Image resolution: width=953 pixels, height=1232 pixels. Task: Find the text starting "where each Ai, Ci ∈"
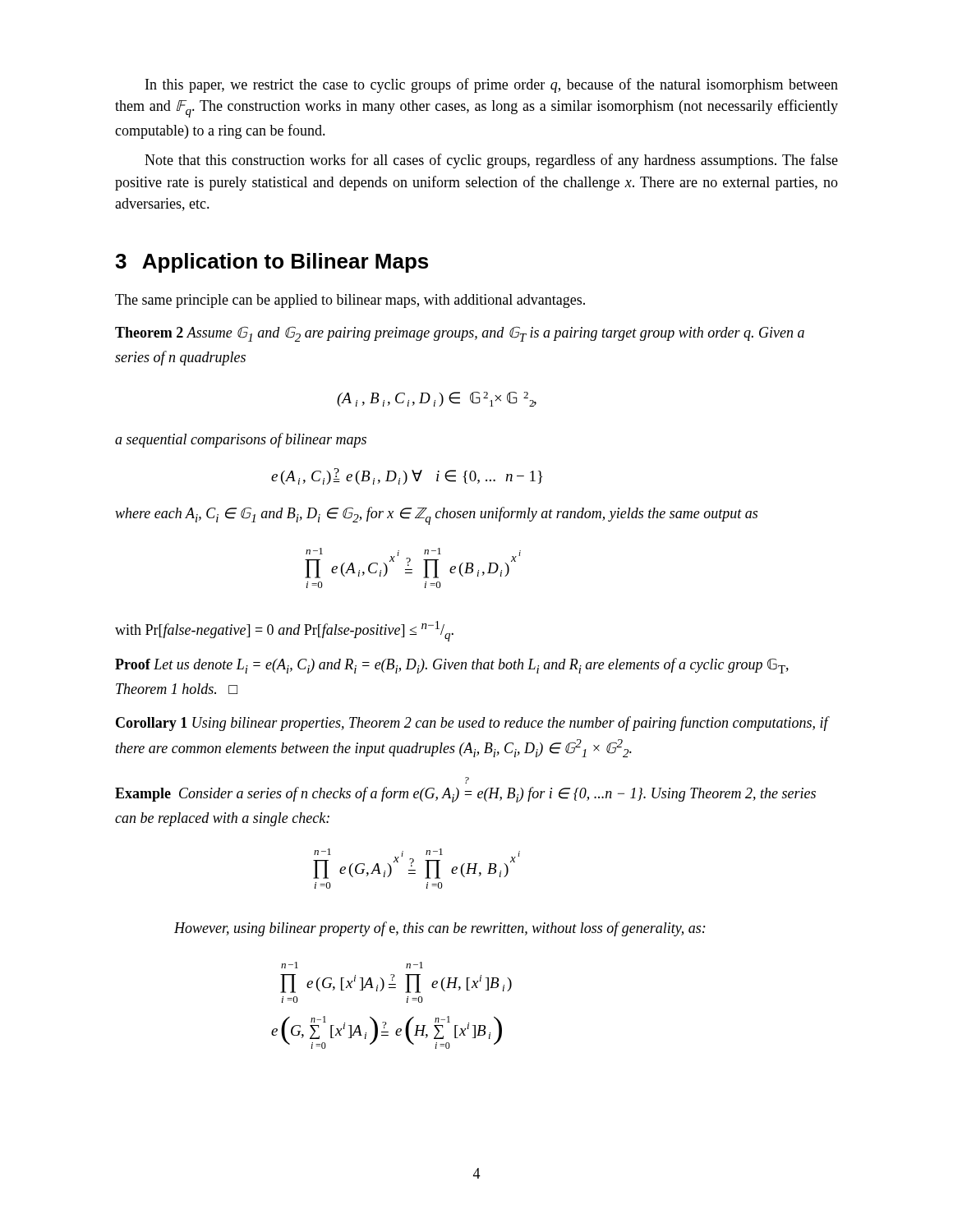coord(437,515)
